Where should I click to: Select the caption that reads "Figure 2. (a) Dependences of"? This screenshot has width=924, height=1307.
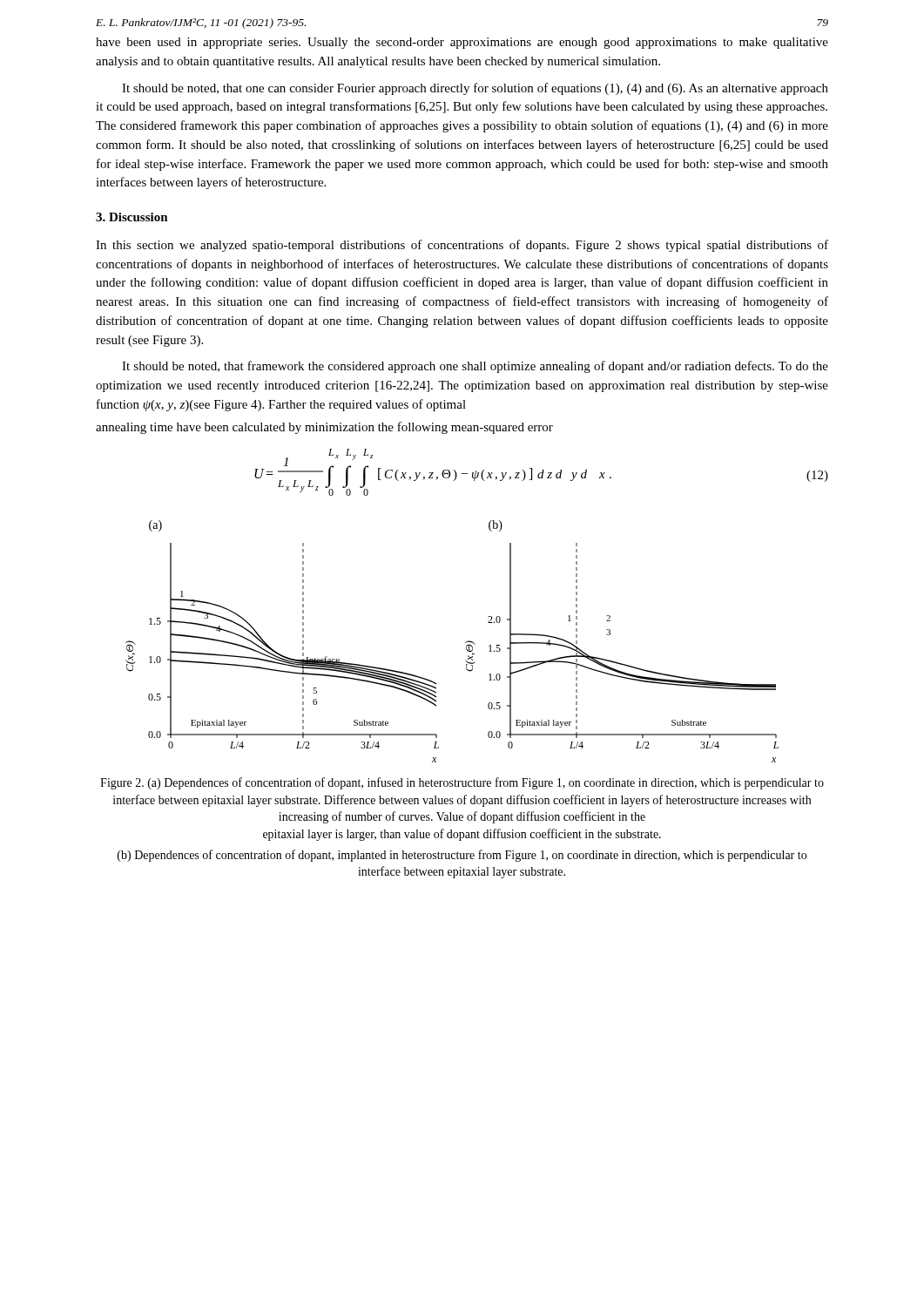point(462,828)
